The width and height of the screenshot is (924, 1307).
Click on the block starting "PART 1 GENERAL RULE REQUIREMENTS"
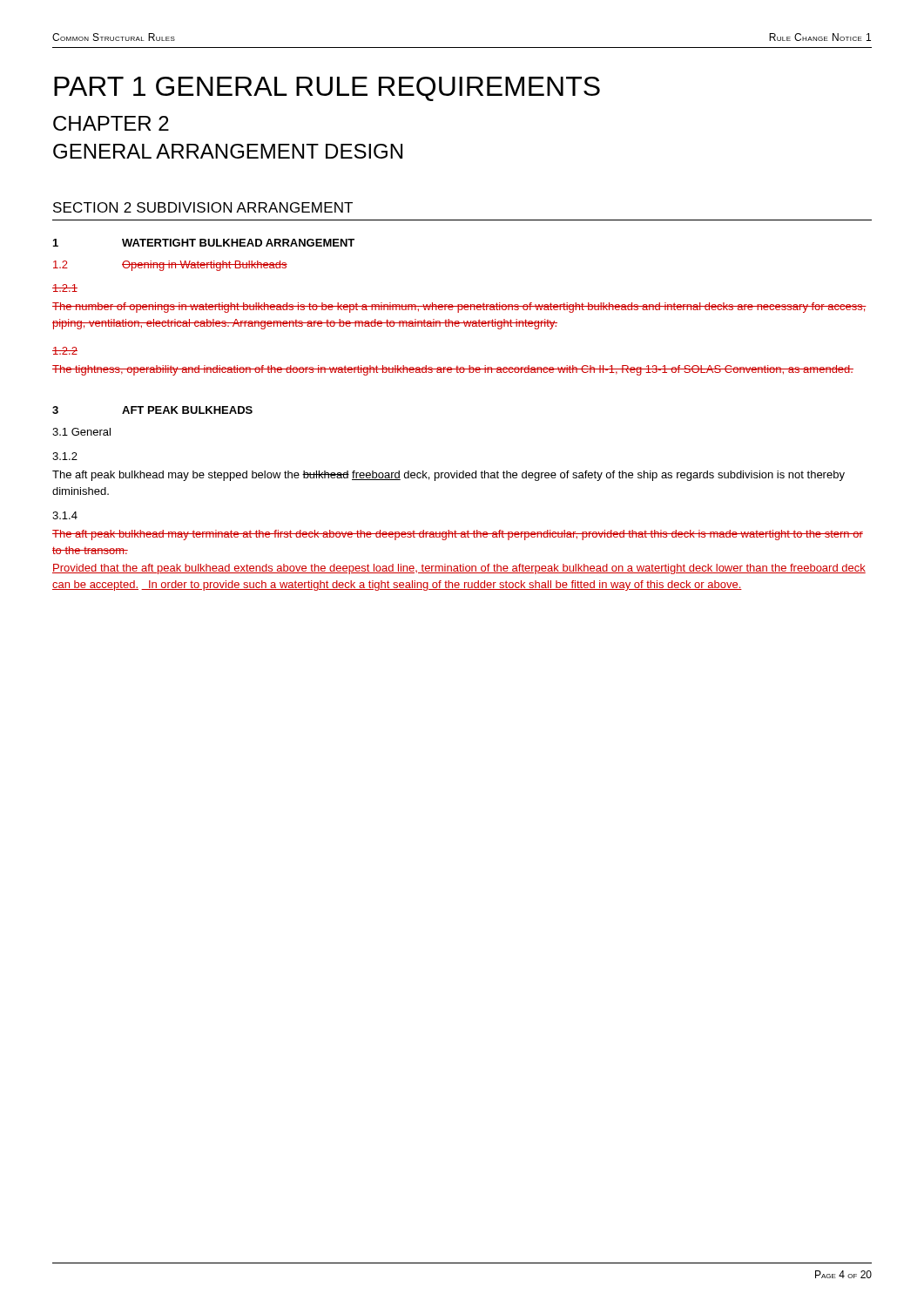pos(327,86)
